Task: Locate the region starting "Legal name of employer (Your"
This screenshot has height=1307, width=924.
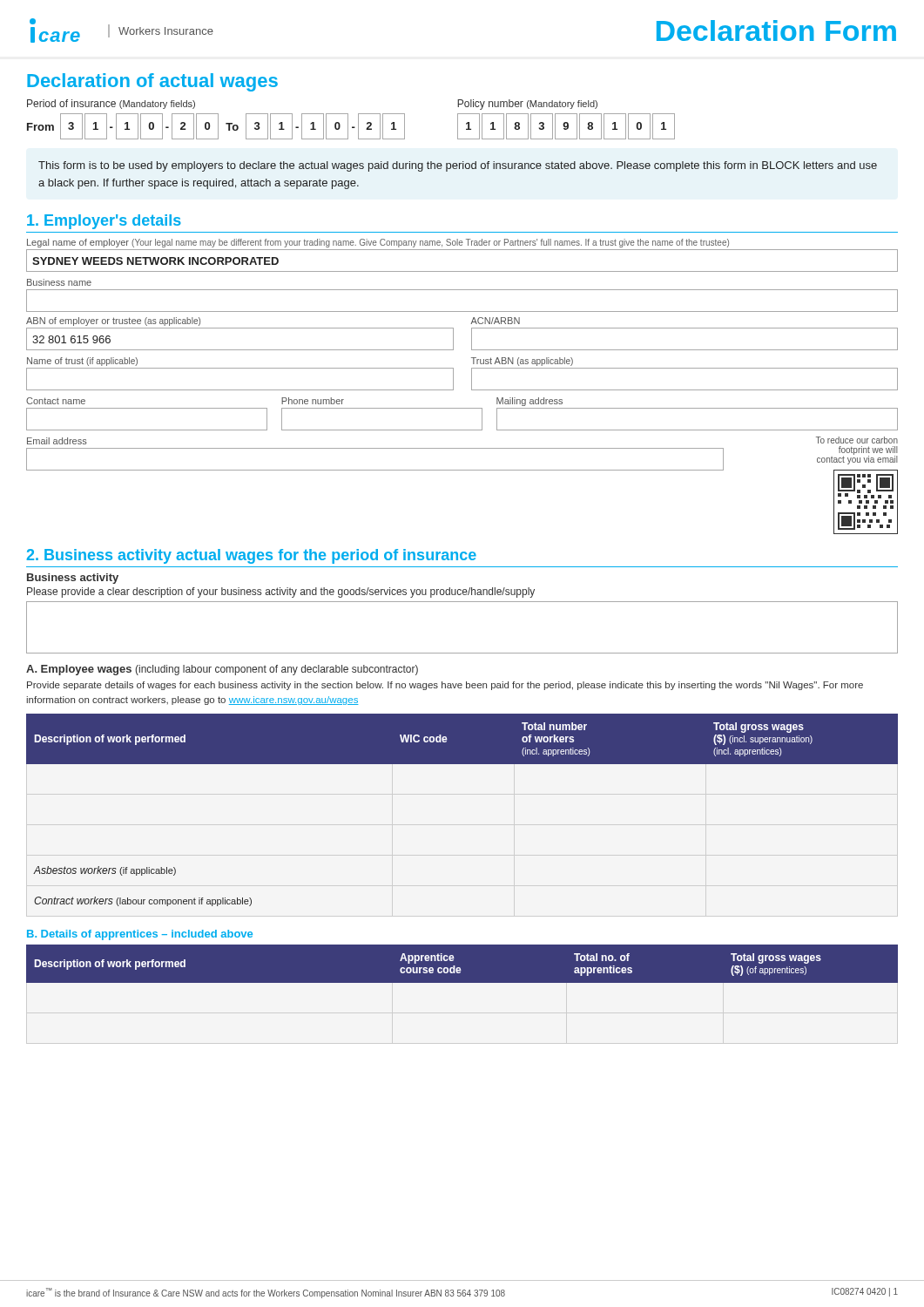Action: tap(378, 242)
